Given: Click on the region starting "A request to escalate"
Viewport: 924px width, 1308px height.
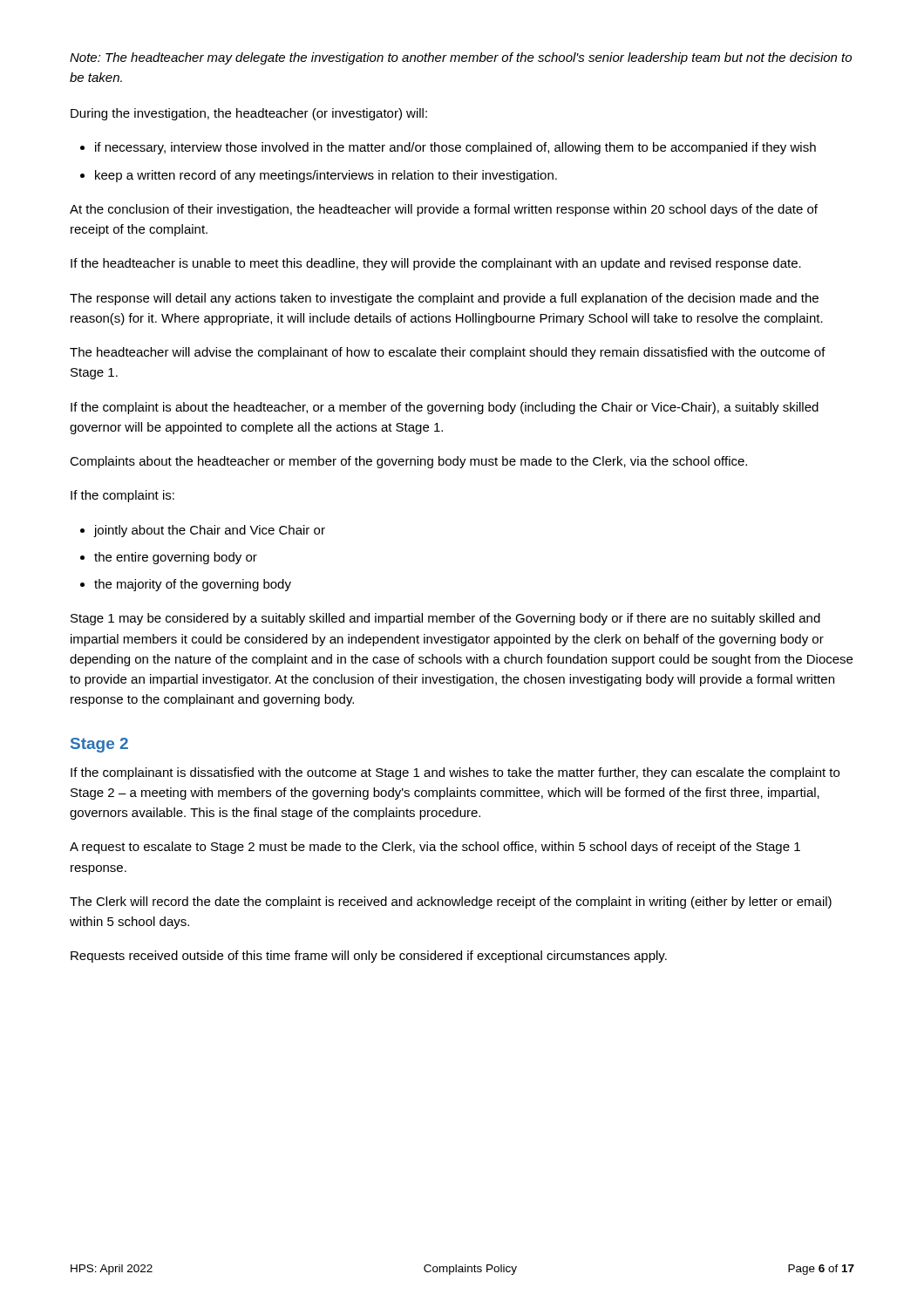Looking at the screenshot, I should coord(435,857).
